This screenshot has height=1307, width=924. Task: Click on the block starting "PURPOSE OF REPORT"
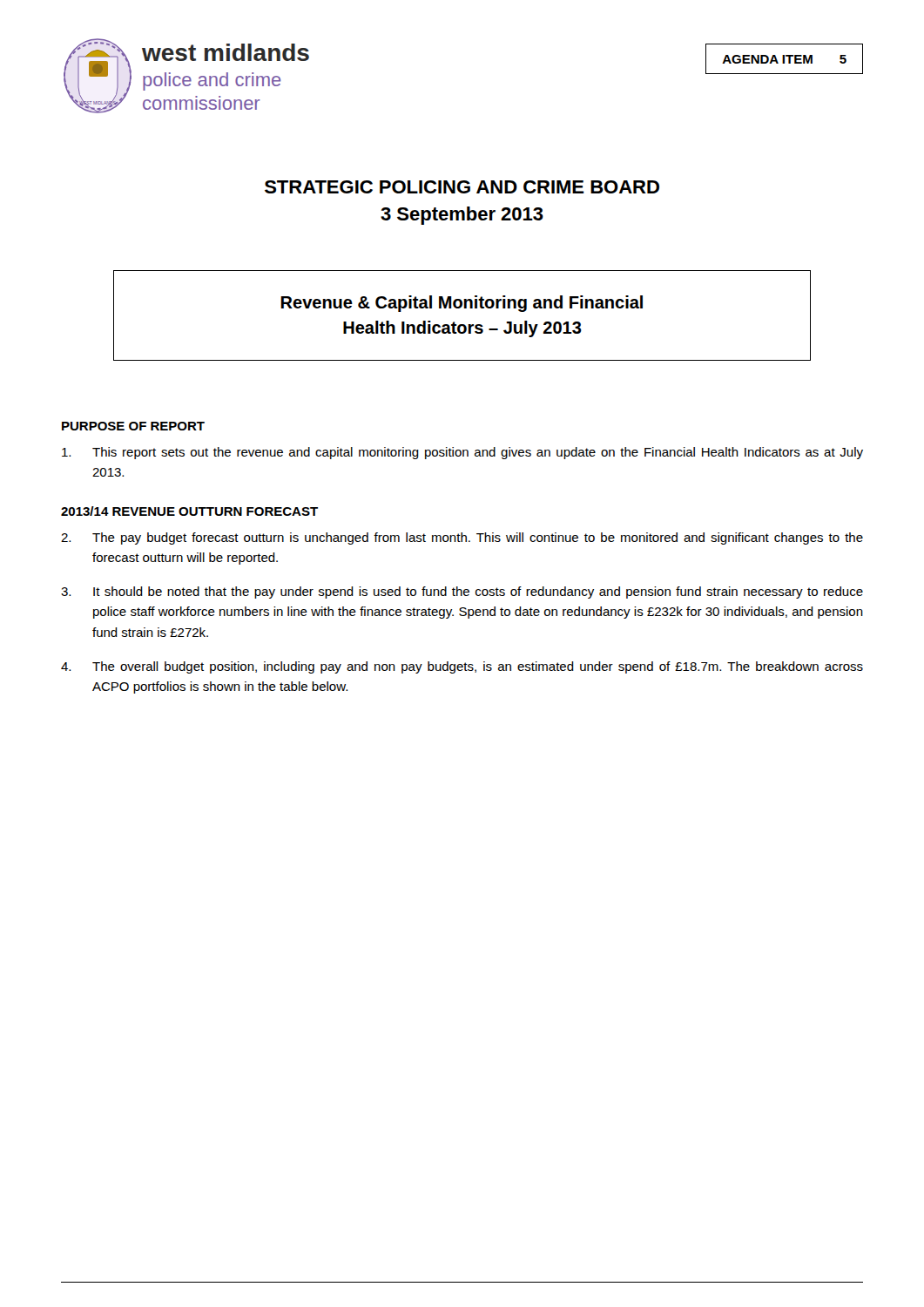(x=133, y=426)
